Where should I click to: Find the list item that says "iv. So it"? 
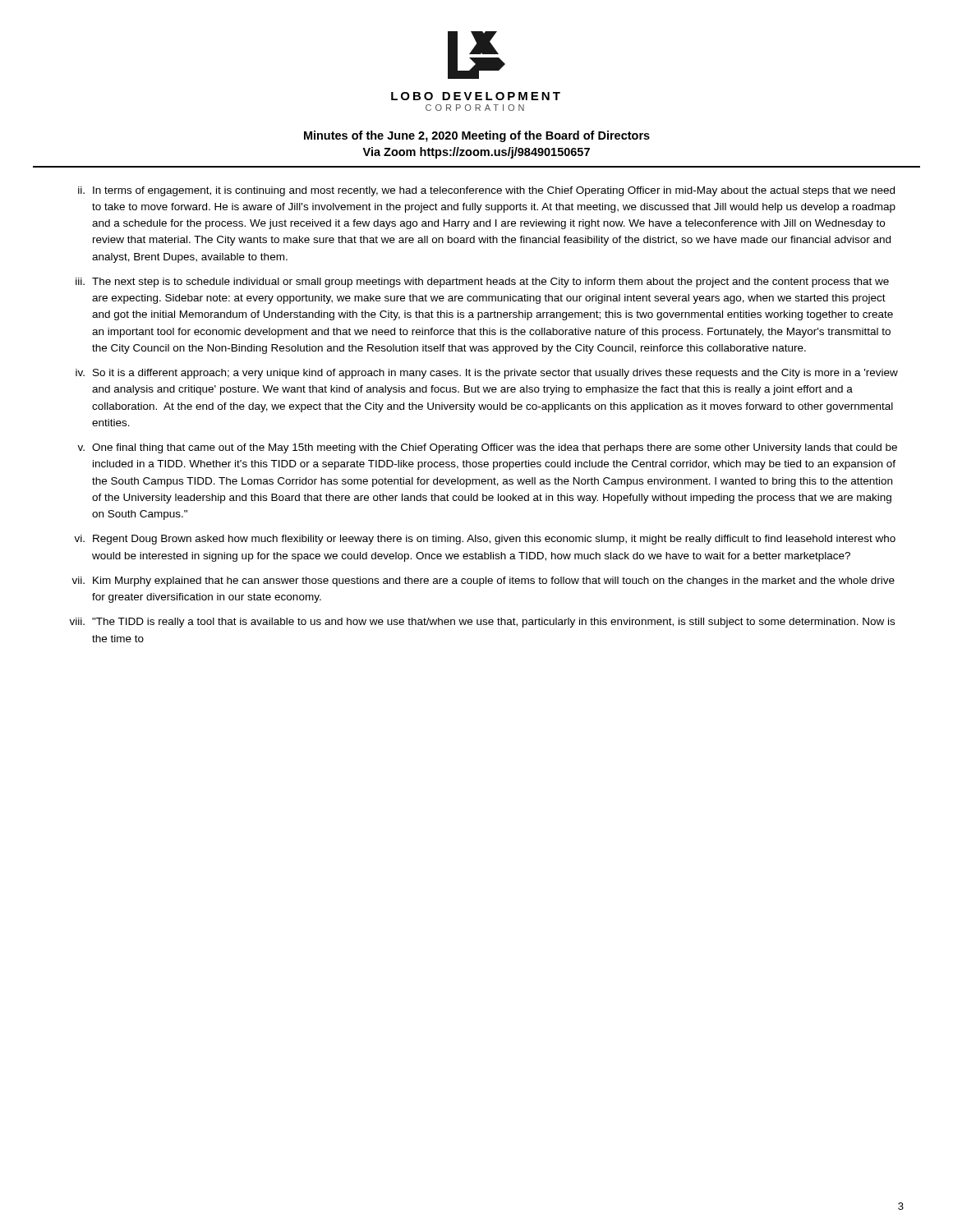click(x=476, y=398)
